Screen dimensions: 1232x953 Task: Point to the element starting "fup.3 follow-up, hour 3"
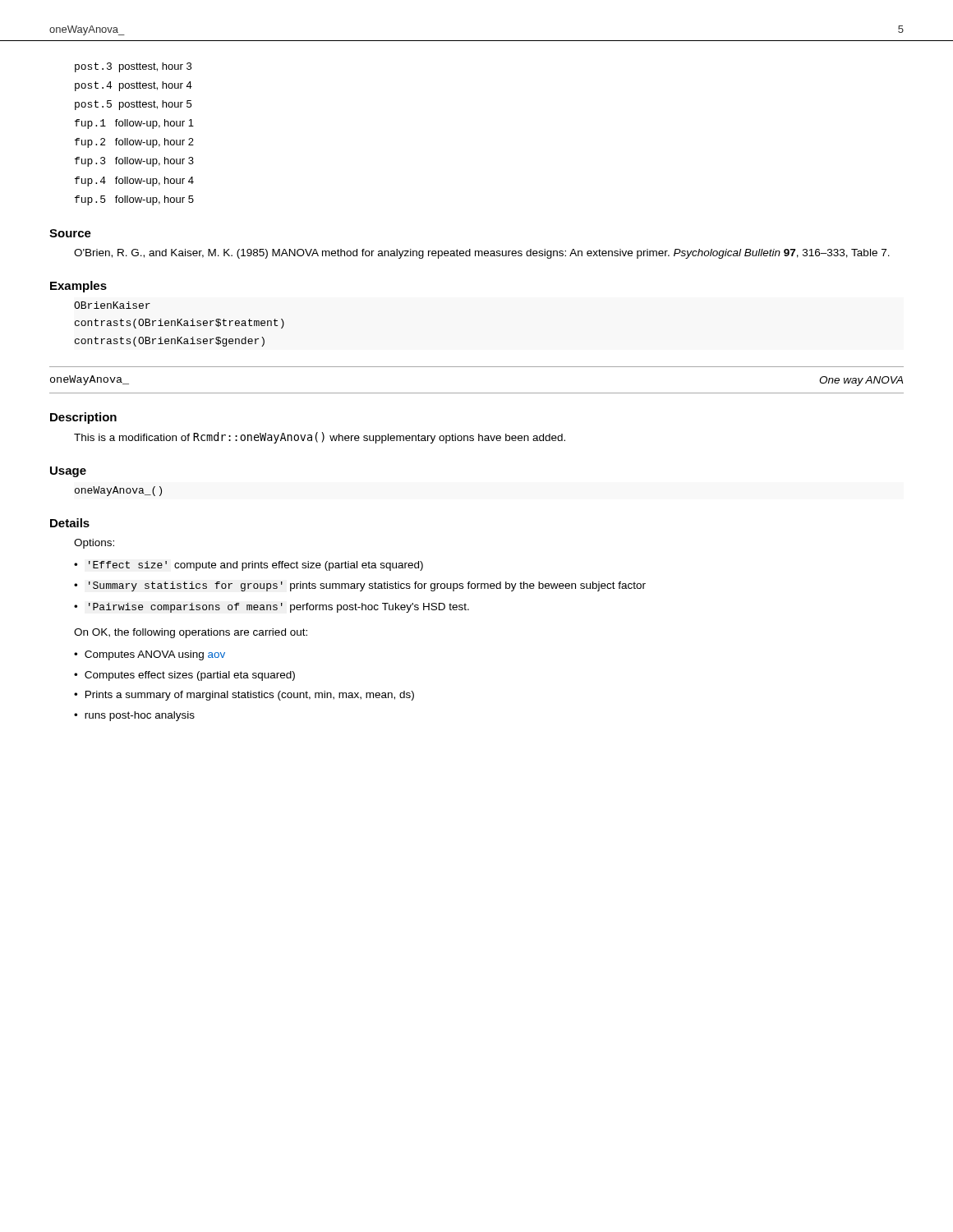tap(134, 161)
